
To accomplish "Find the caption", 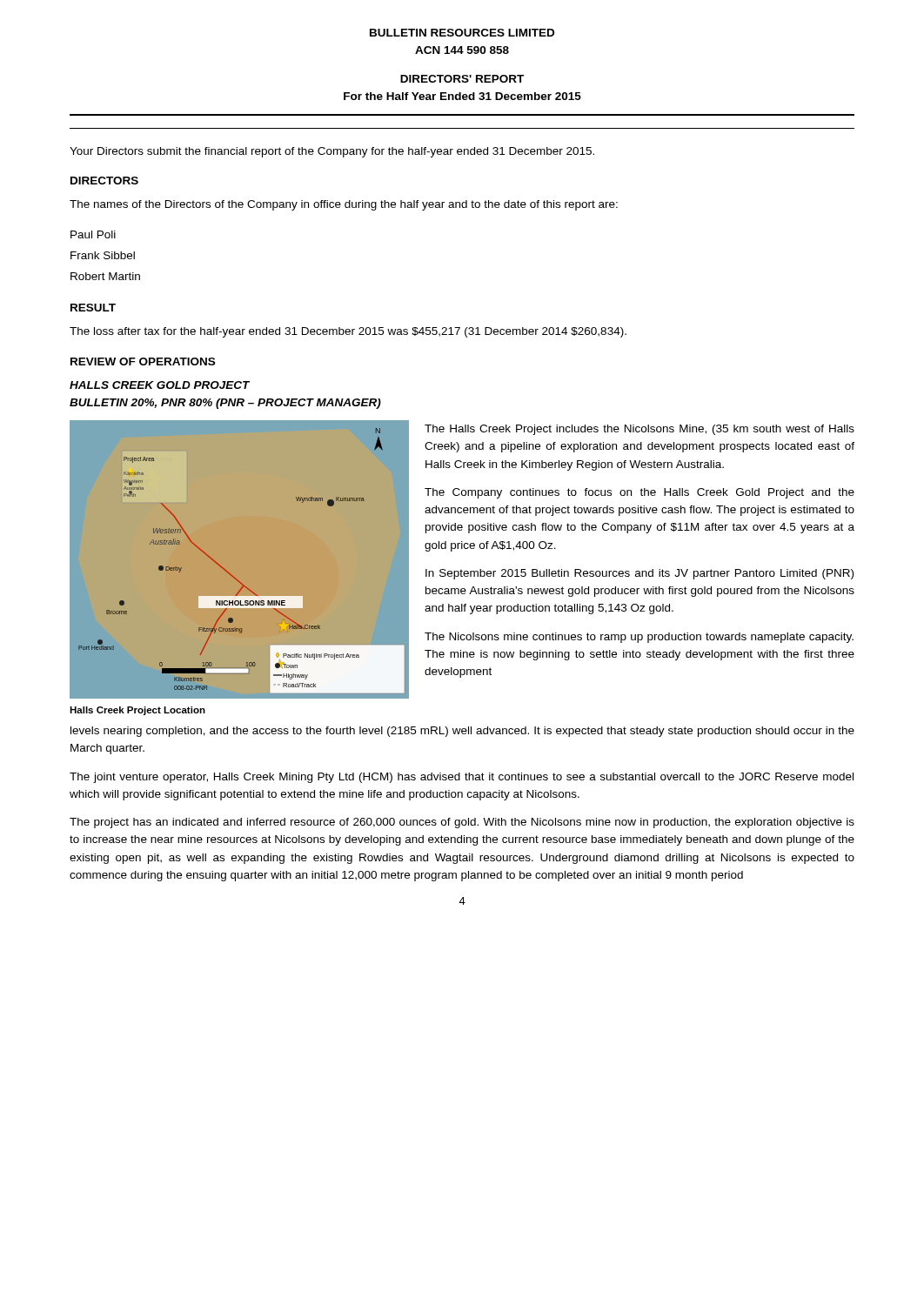I will (x=137, y=710).
